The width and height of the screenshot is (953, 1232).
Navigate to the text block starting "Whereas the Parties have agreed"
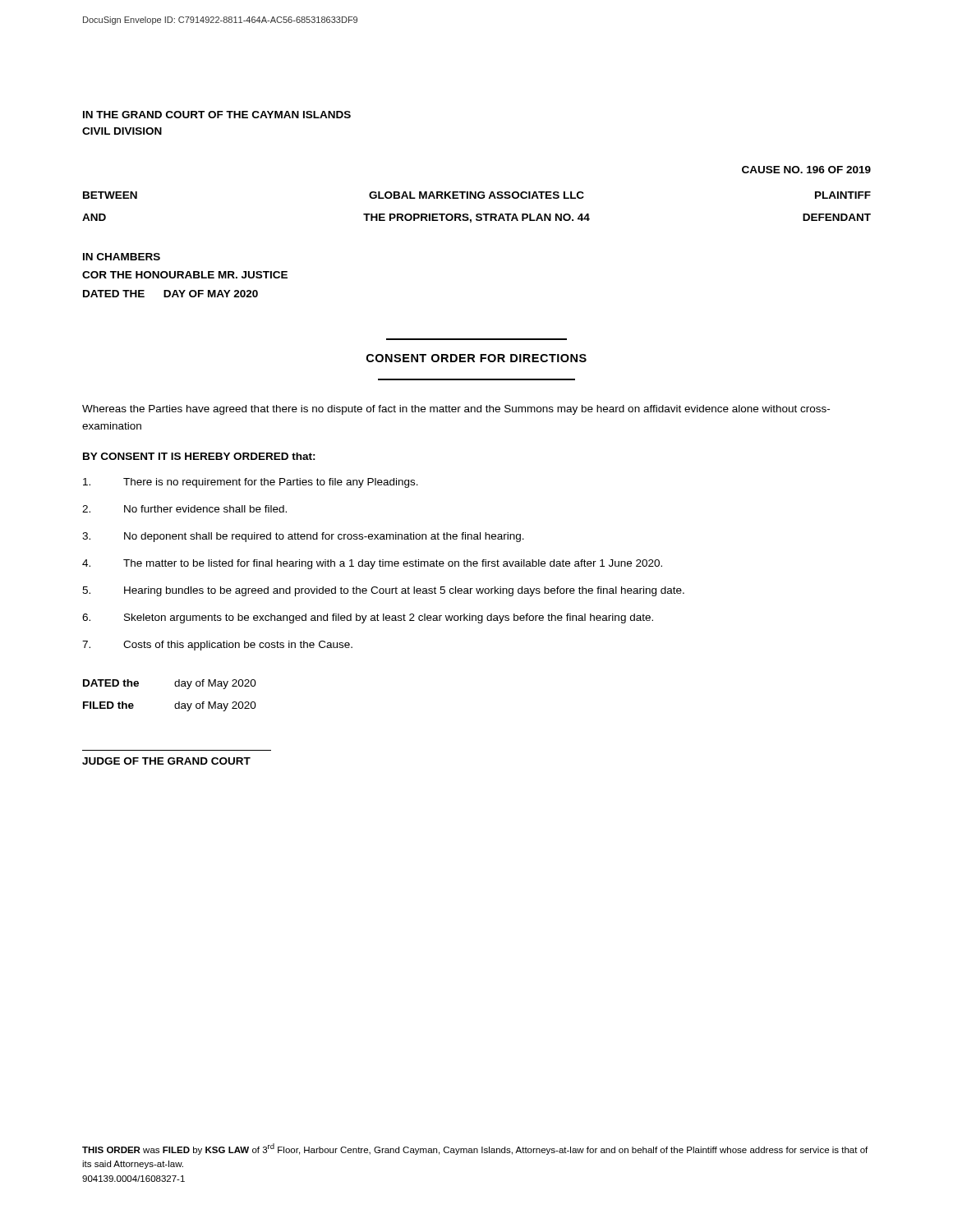456,417
